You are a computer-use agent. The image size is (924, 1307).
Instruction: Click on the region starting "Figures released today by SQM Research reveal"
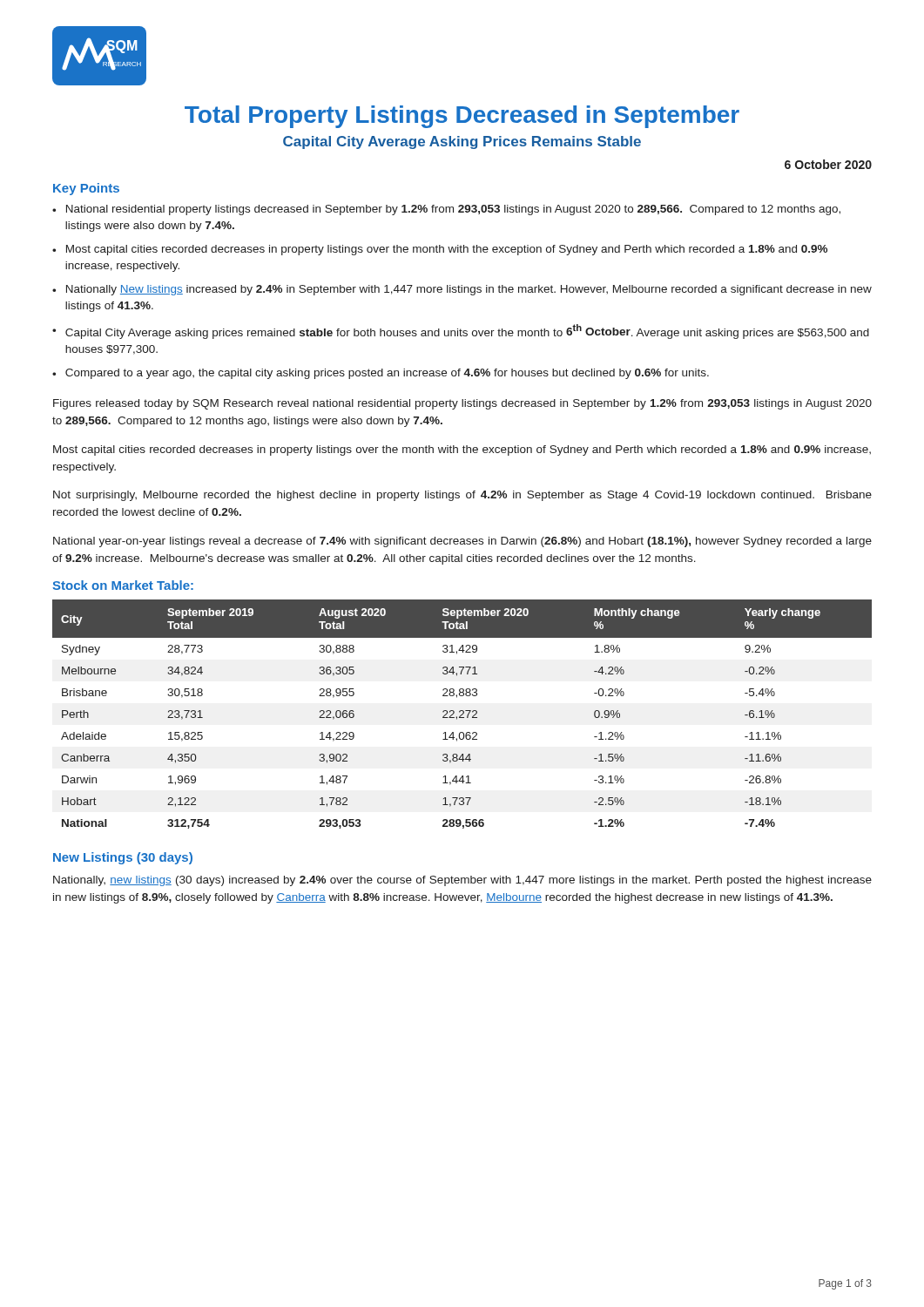462,412
